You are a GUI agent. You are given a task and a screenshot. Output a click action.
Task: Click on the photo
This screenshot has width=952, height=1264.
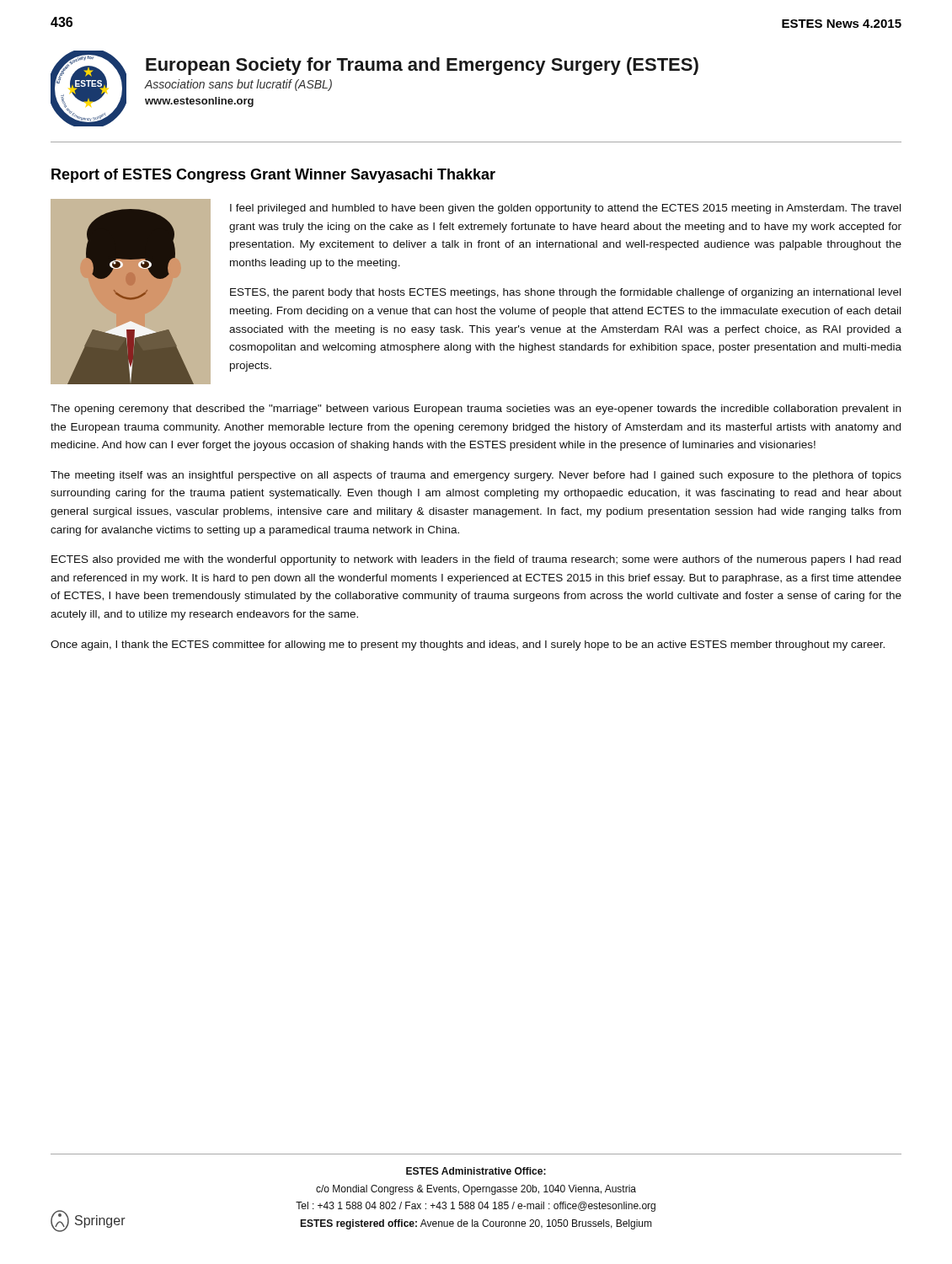coord(131,293)
